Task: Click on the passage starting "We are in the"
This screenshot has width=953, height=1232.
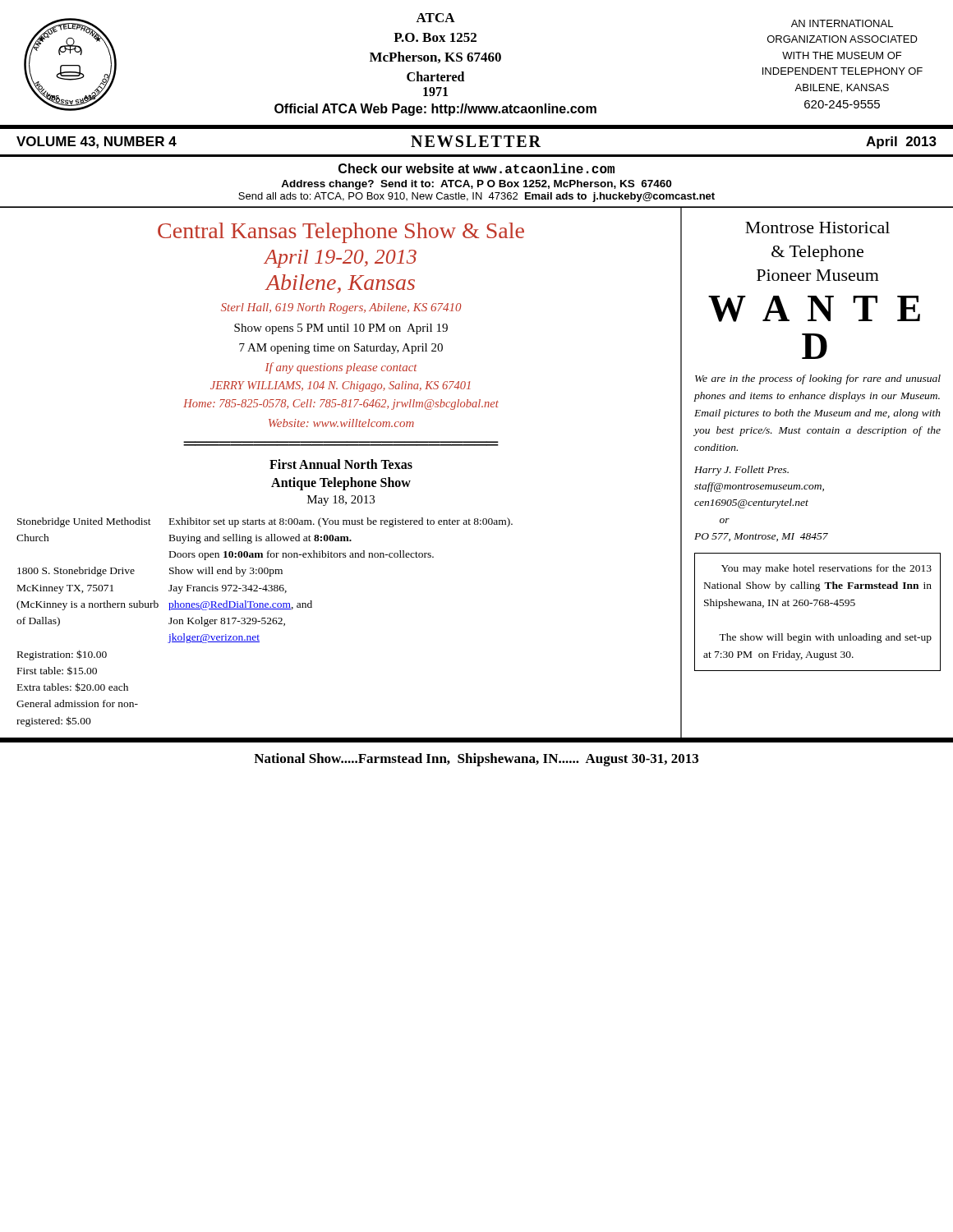Action: [817, 414]
